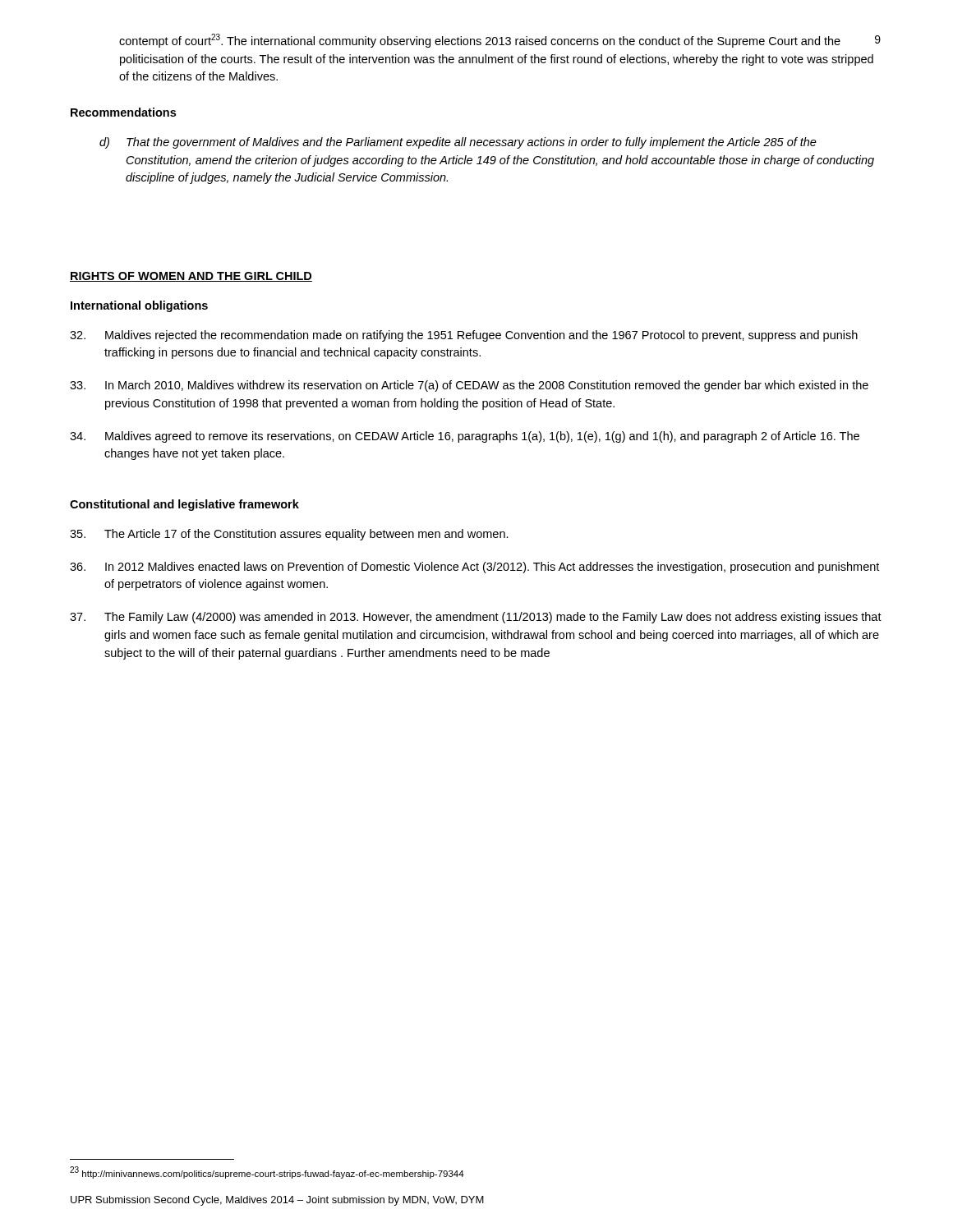
Task: Click on the list item that says "34. Maldives agreed to"
Action: (476, 445)
